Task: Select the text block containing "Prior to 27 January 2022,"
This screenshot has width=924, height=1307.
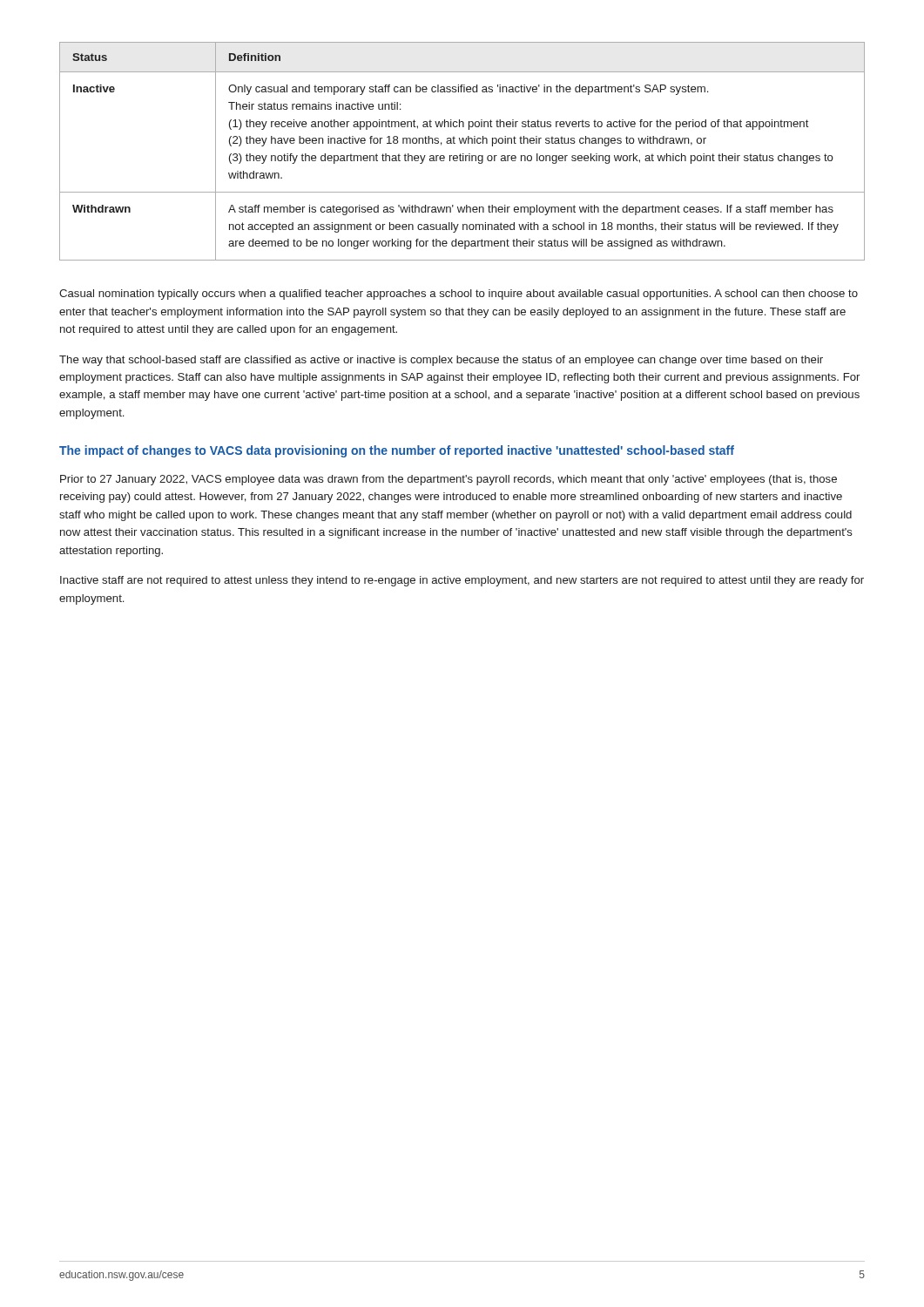Action: pyautogui.click(x=456, y=514)
